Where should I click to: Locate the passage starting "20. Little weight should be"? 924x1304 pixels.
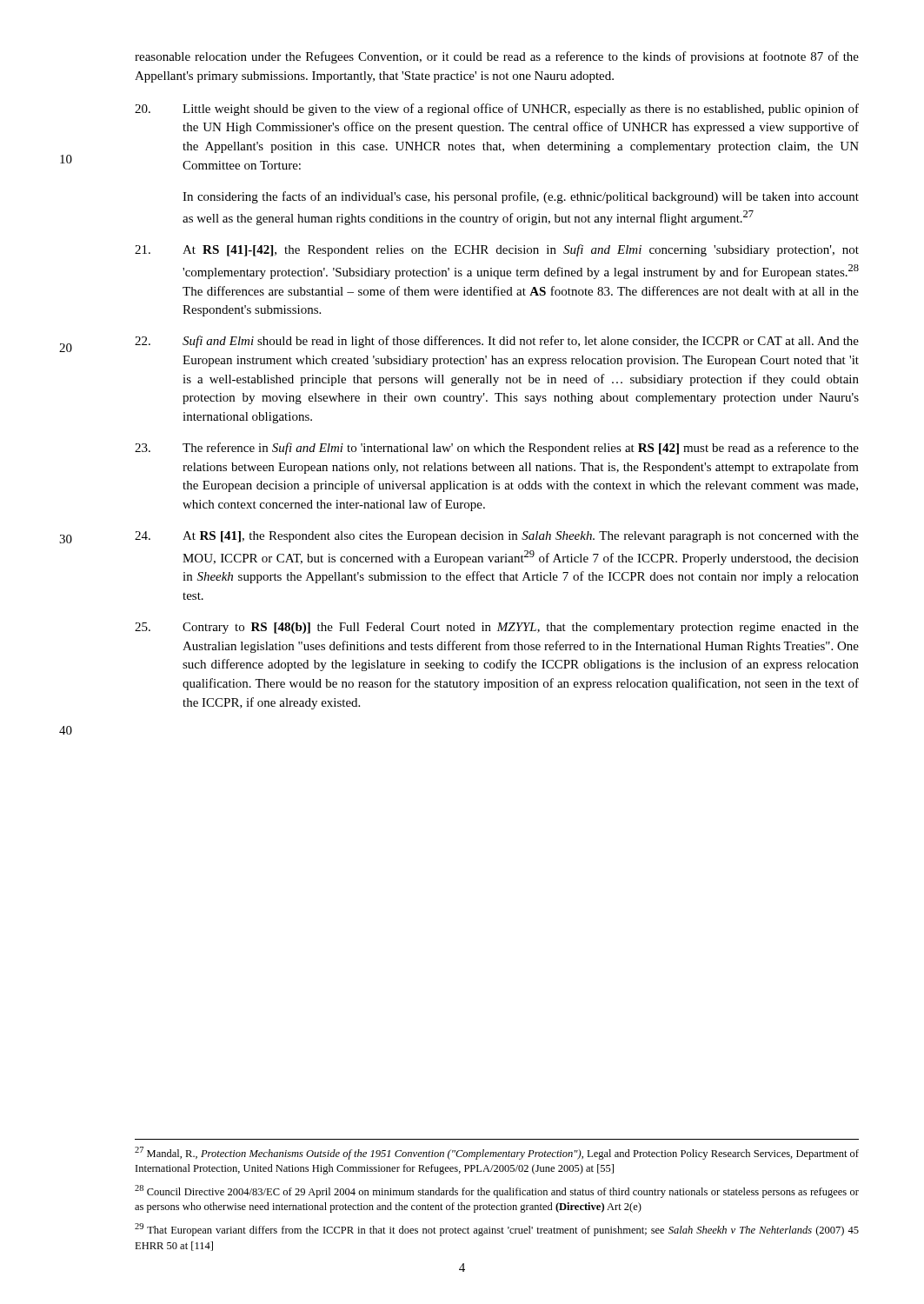click(497, 137)
